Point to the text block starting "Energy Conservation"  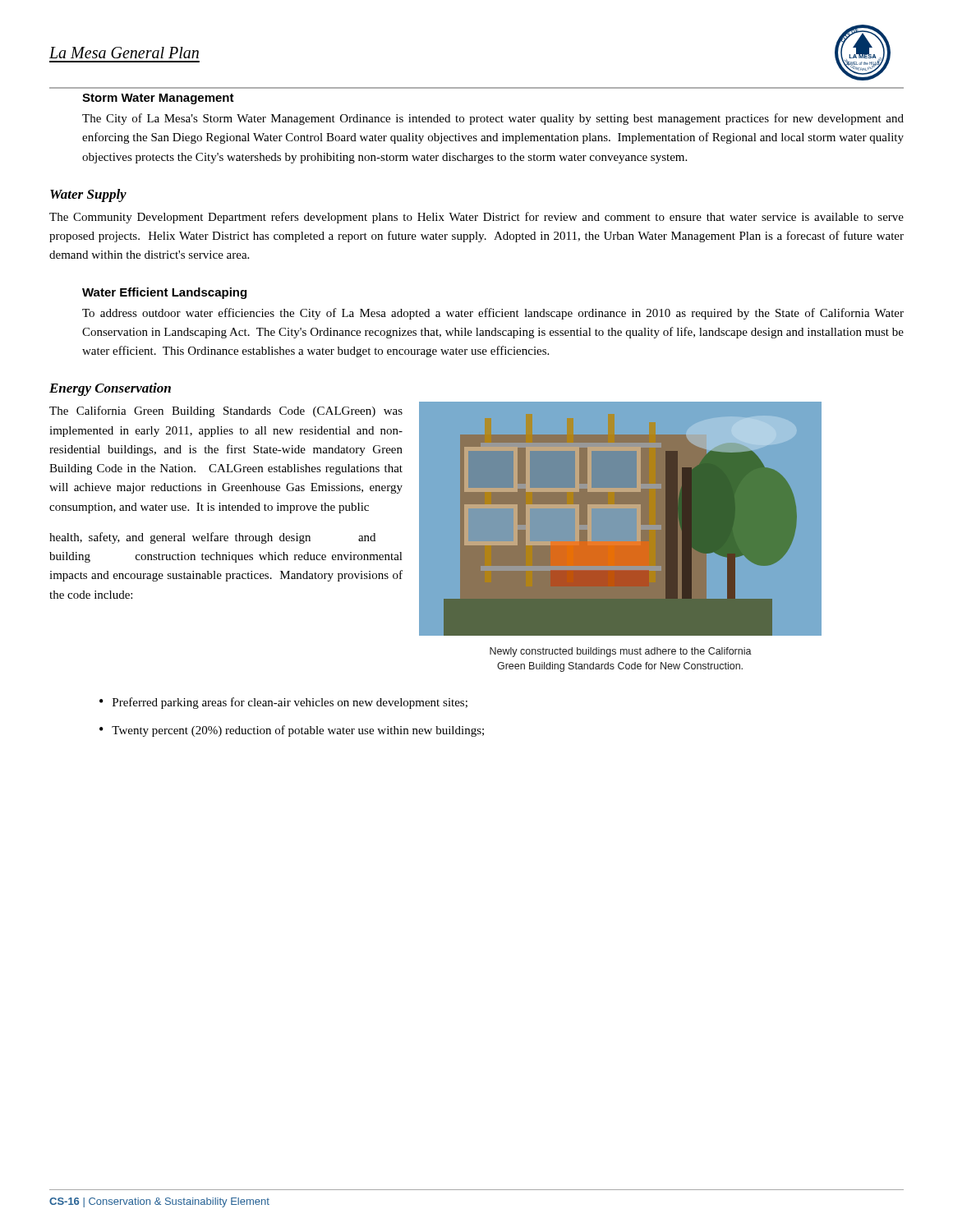coord(110,388)
